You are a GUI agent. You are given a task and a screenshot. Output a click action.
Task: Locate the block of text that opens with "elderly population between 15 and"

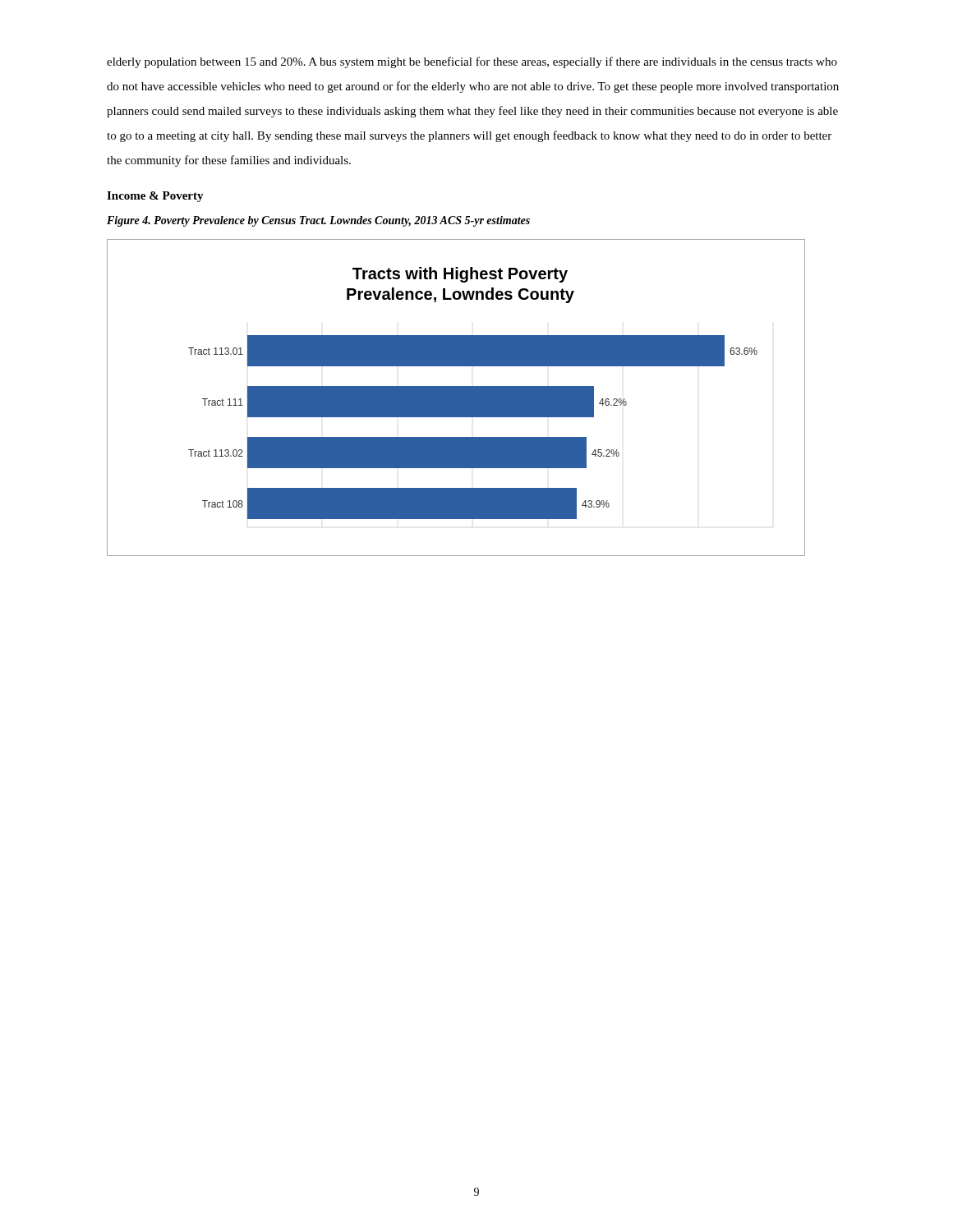[x=473, y=111]
